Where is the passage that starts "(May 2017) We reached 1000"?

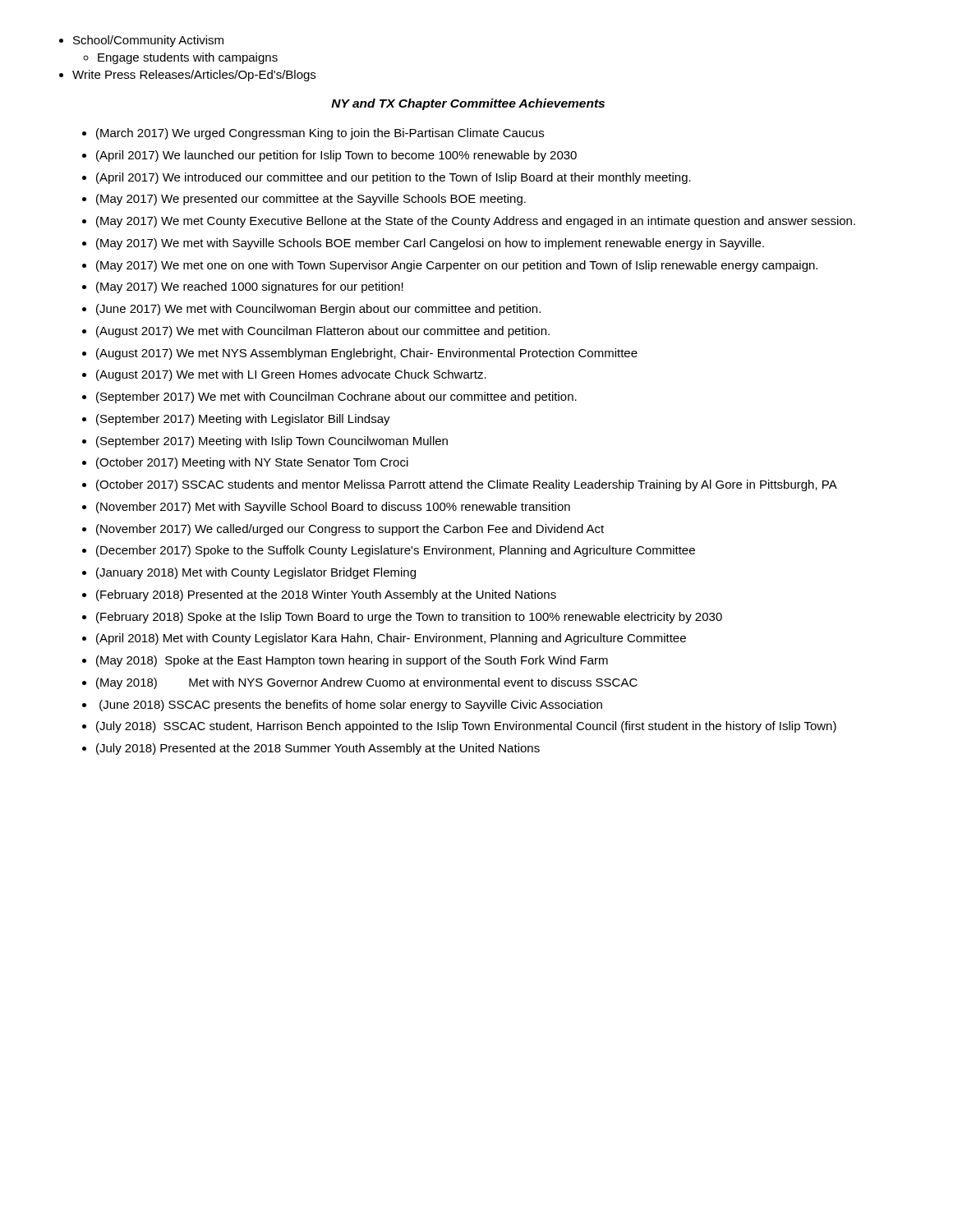(x=250, y=287)
